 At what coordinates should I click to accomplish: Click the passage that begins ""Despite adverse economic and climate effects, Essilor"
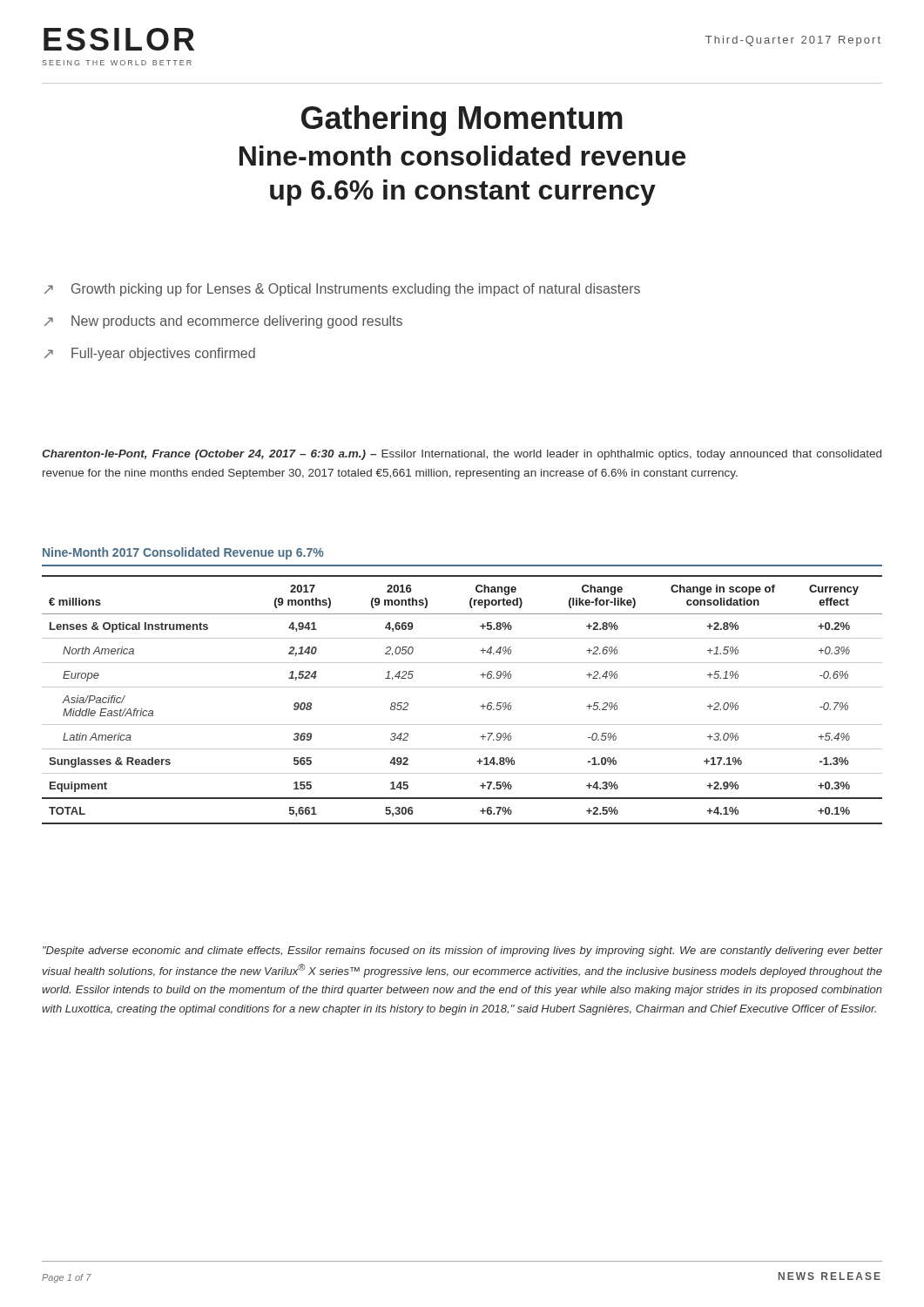click(462, 979)
